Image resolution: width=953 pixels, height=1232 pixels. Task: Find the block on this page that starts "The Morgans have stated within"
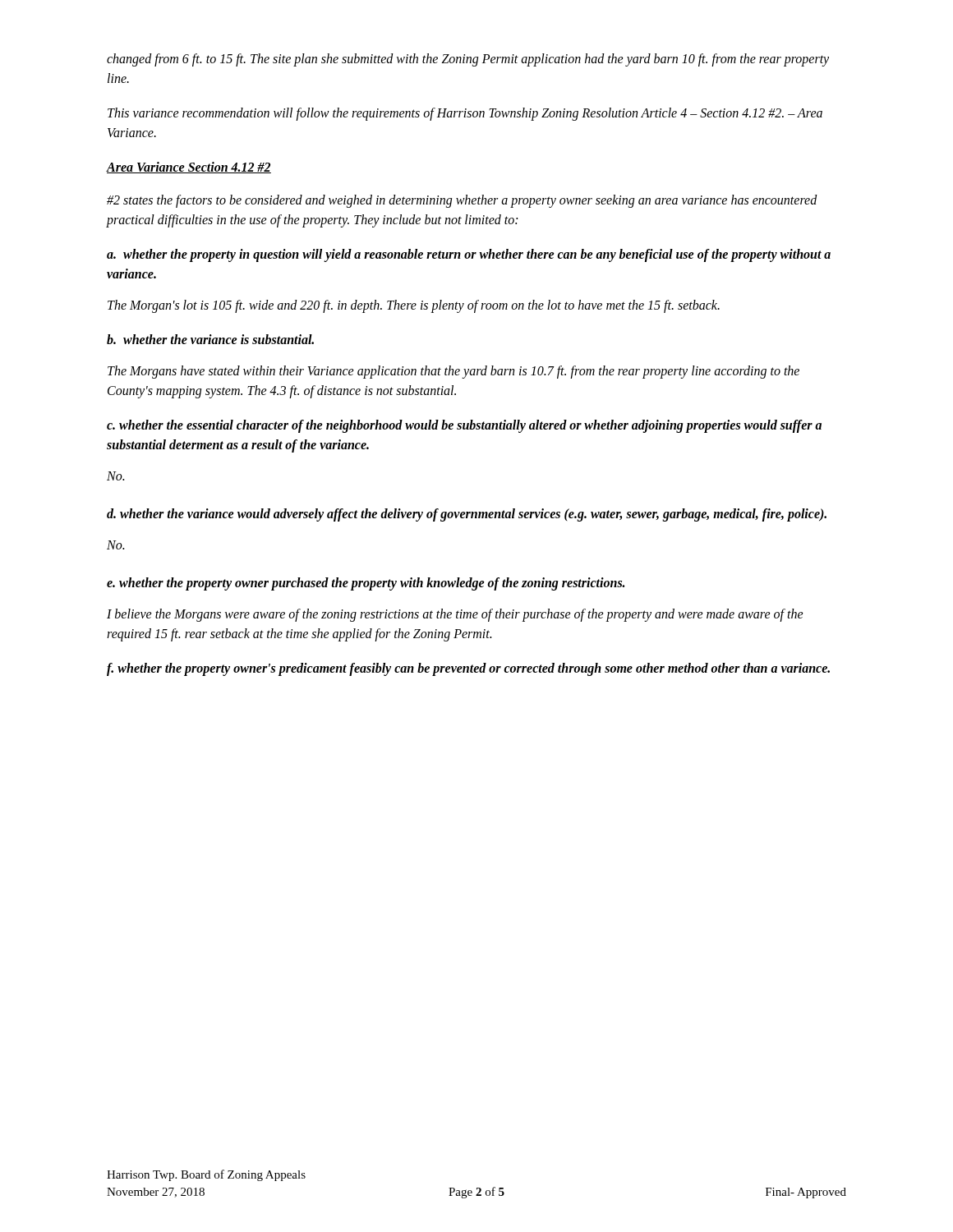point(453,381)
